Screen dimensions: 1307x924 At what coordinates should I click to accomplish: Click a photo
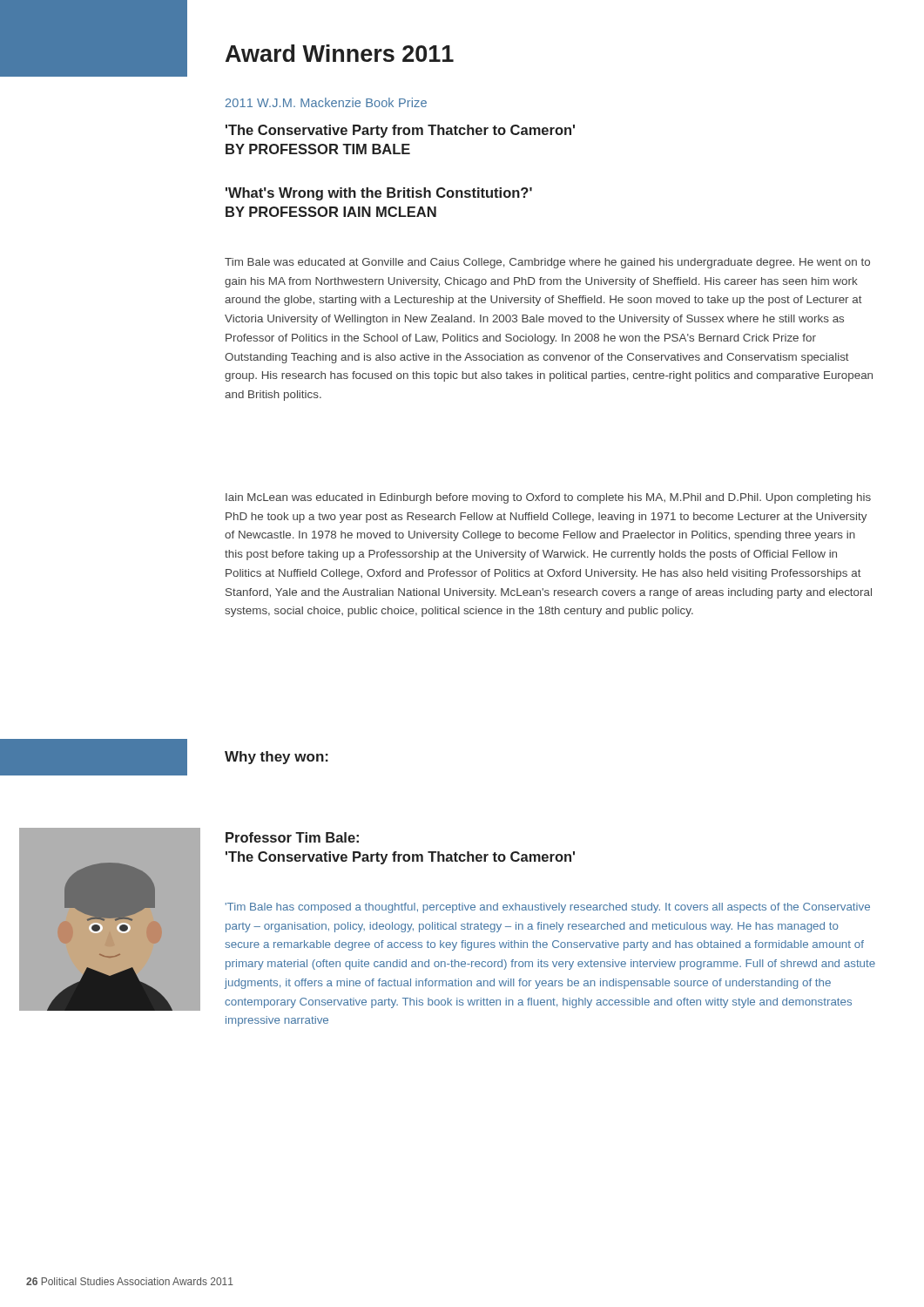[x=110, y=919]
